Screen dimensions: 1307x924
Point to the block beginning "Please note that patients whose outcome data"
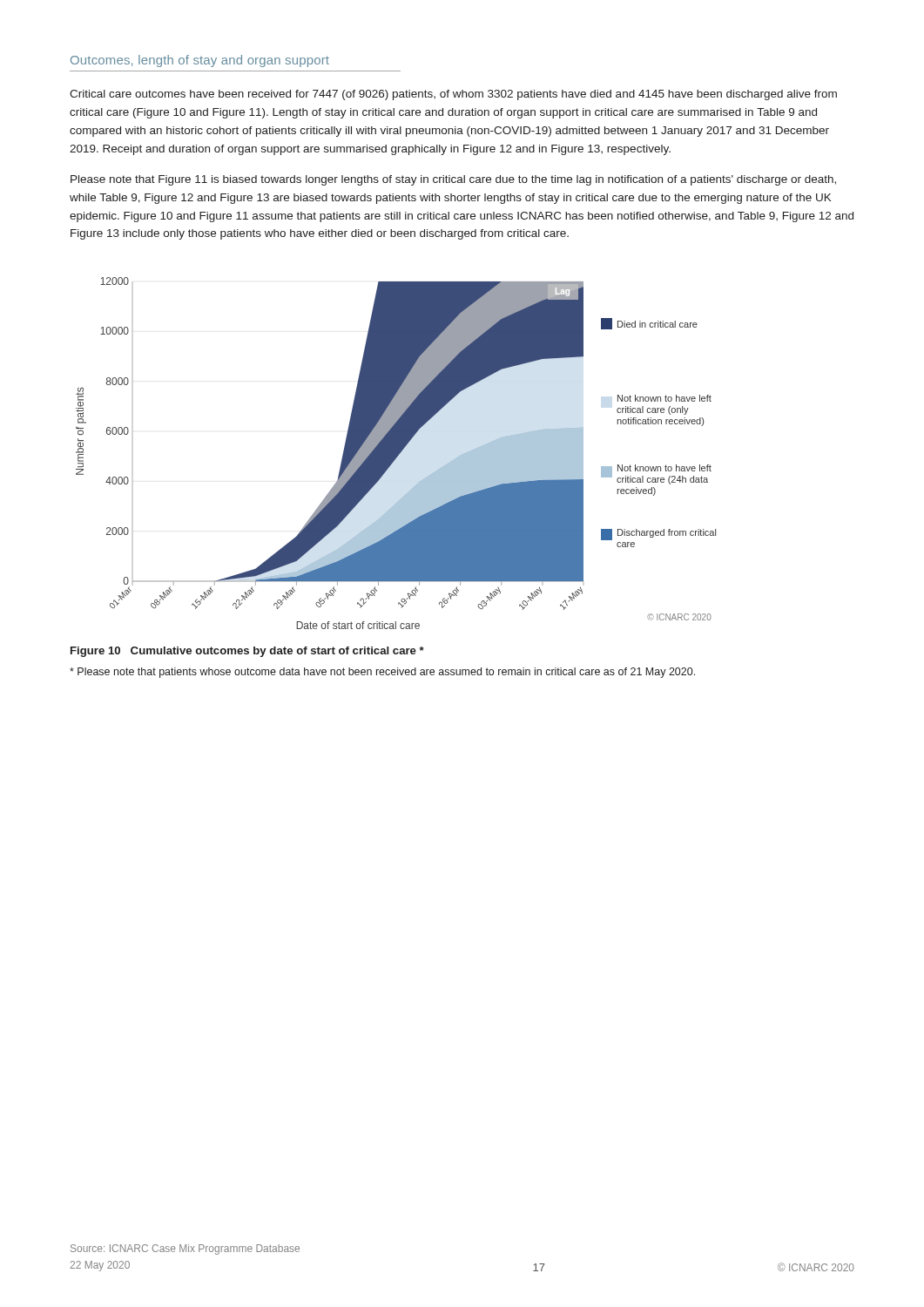(383, 672)
